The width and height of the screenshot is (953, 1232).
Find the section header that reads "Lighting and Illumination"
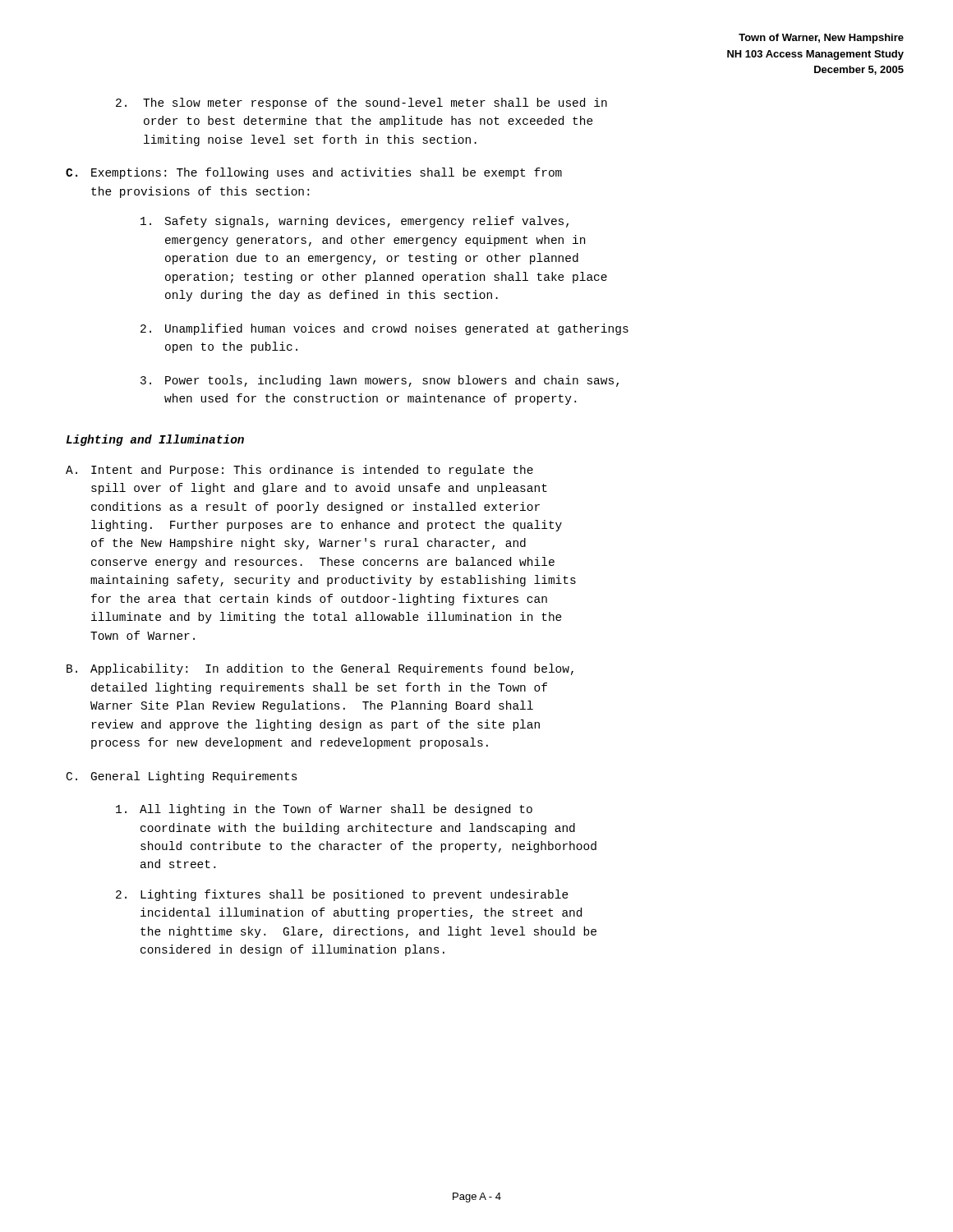coord(155,440)
